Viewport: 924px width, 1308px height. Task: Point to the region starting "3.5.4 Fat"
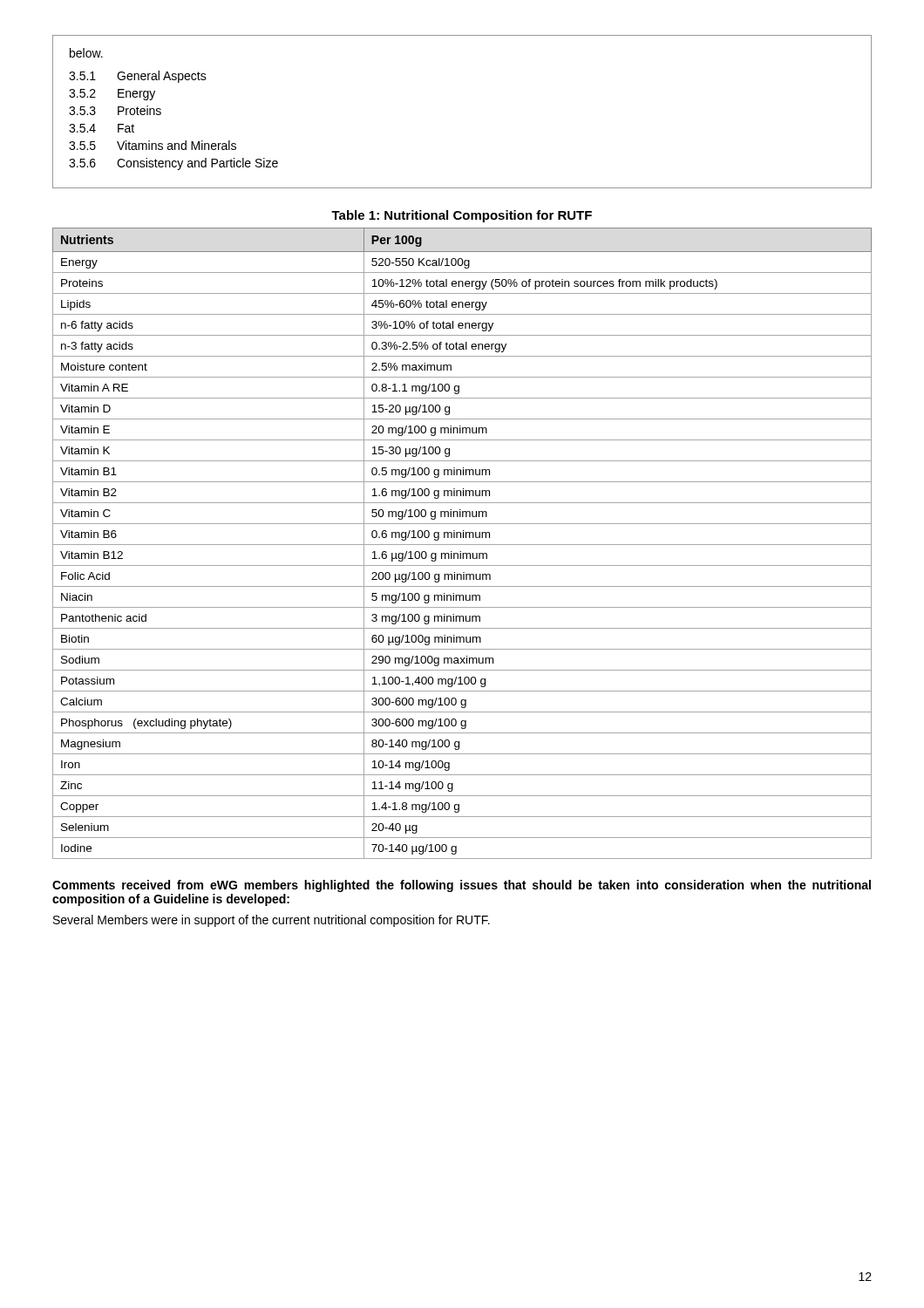coord(102,128)
